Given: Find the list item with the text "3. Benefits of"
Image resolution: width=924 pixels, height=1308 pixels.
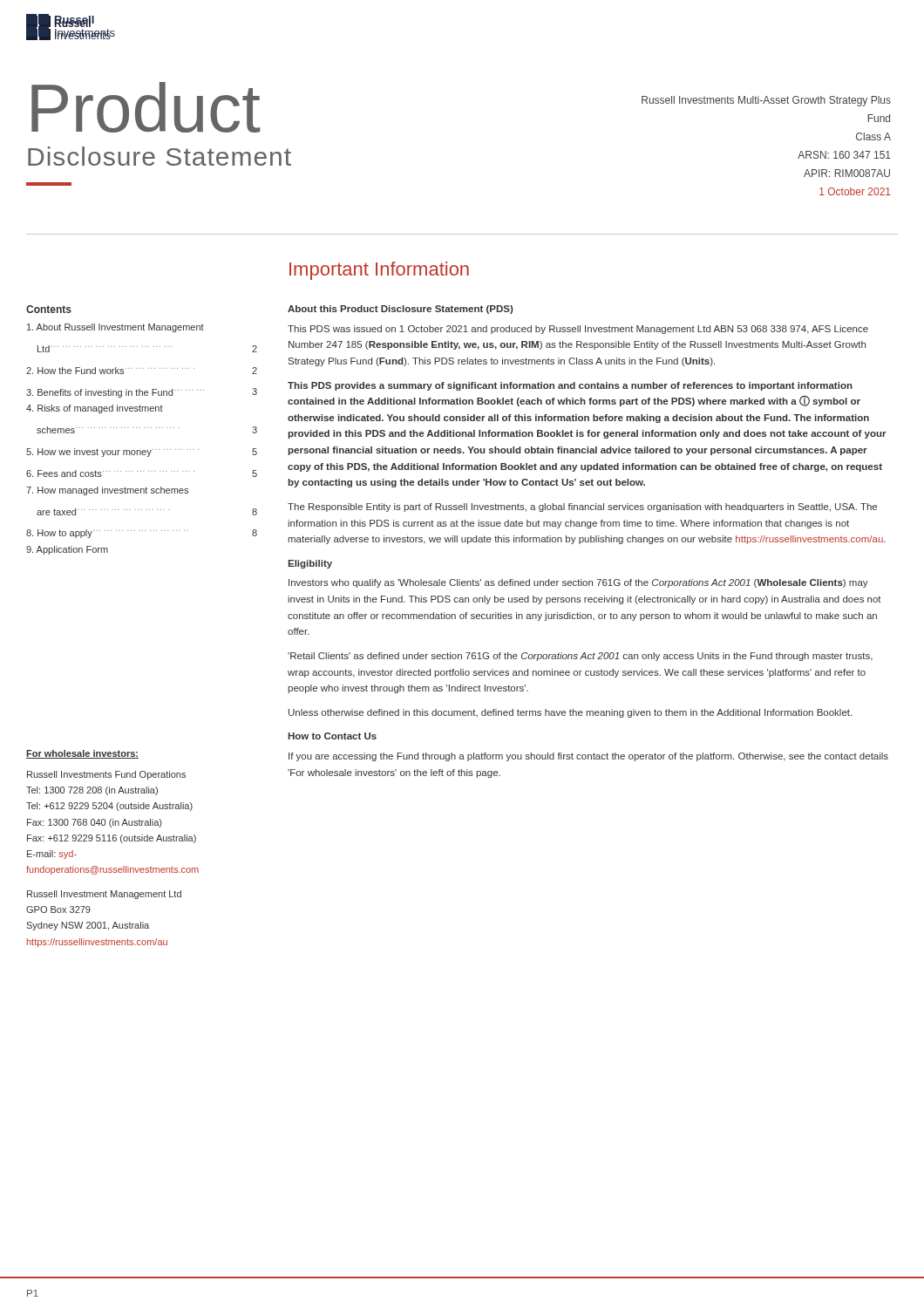Looking at the screenshot, I should pyautogui.click(x=142, y=390).
